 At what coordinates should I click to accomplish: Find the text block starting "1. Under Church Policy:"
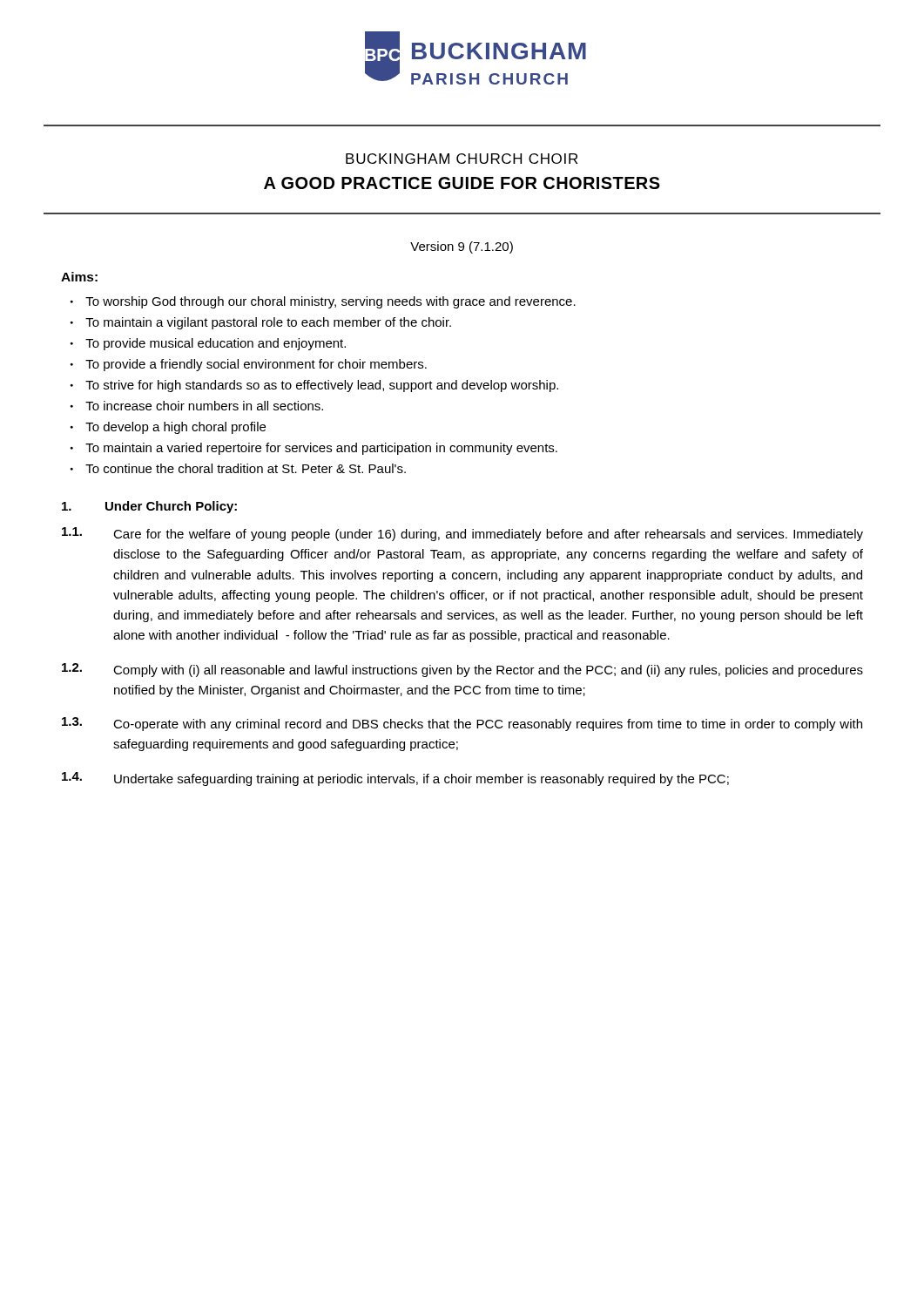pyautogui.click(x=150, y=506)
